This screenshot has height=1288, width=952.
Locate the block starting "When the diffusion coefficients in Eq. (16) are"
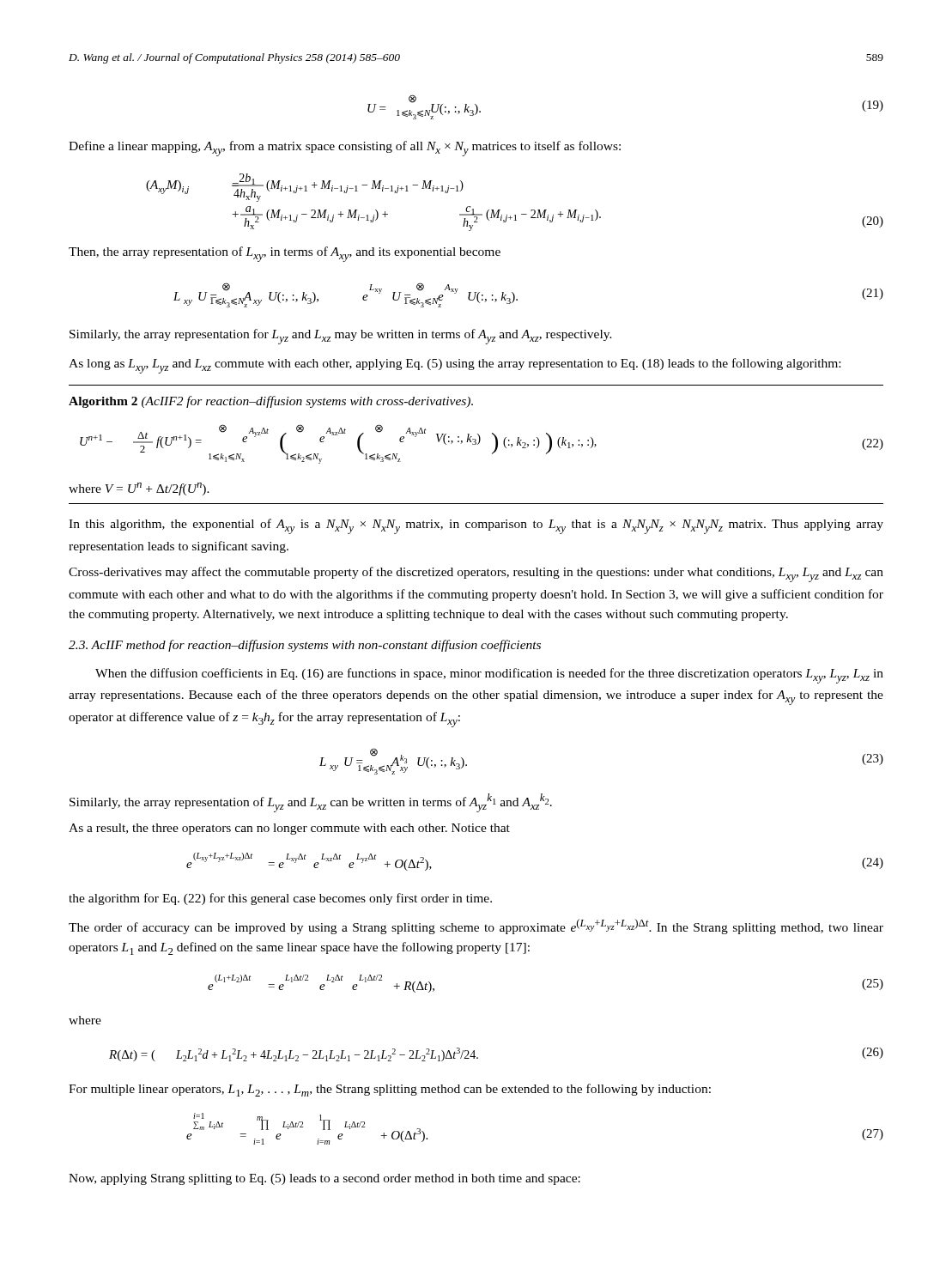click(476, 696)
